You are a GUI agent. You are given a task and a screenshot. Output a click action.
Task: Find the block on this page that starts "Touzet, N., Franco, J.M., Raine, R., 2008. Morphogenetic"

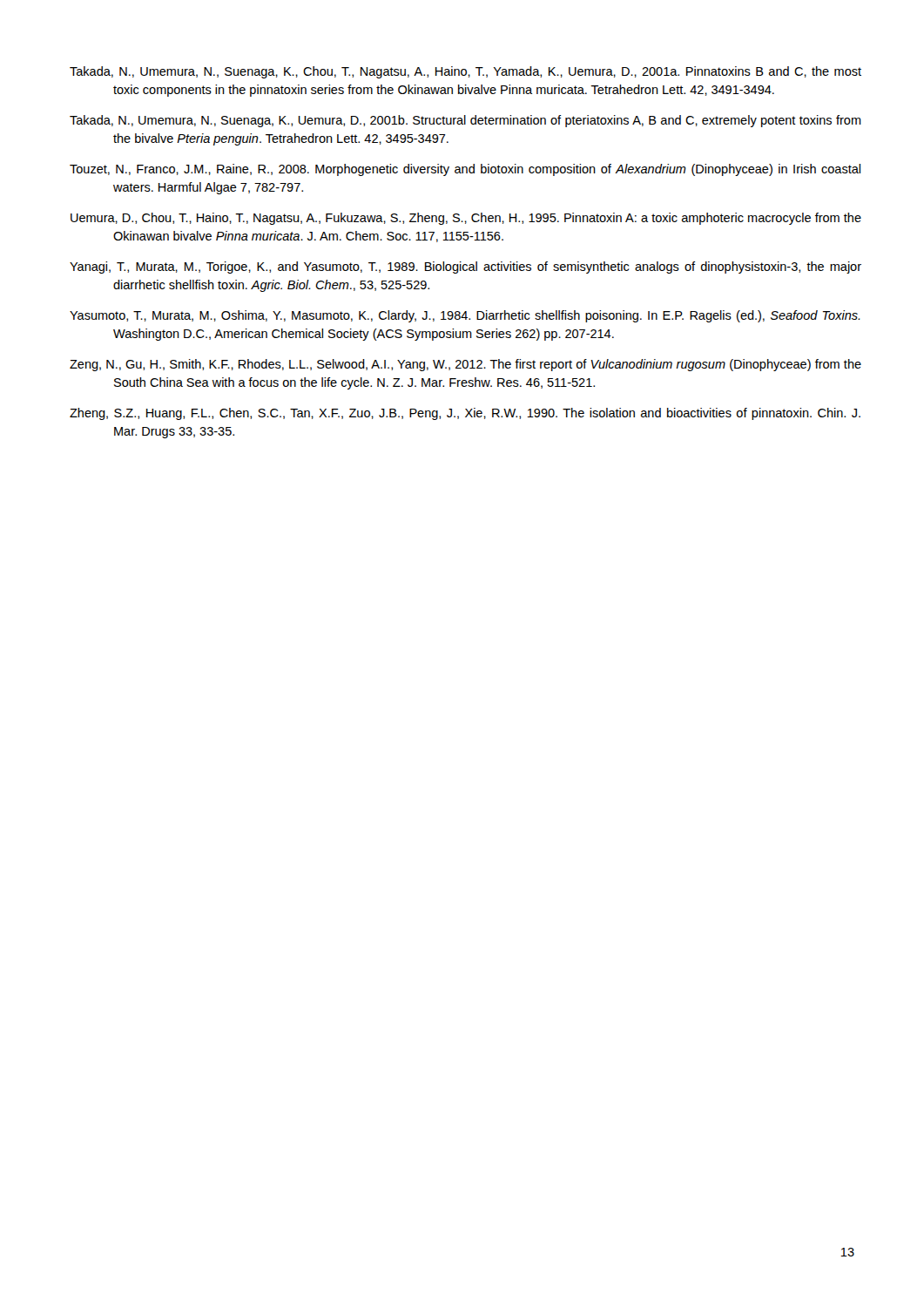tap(465, 178)
